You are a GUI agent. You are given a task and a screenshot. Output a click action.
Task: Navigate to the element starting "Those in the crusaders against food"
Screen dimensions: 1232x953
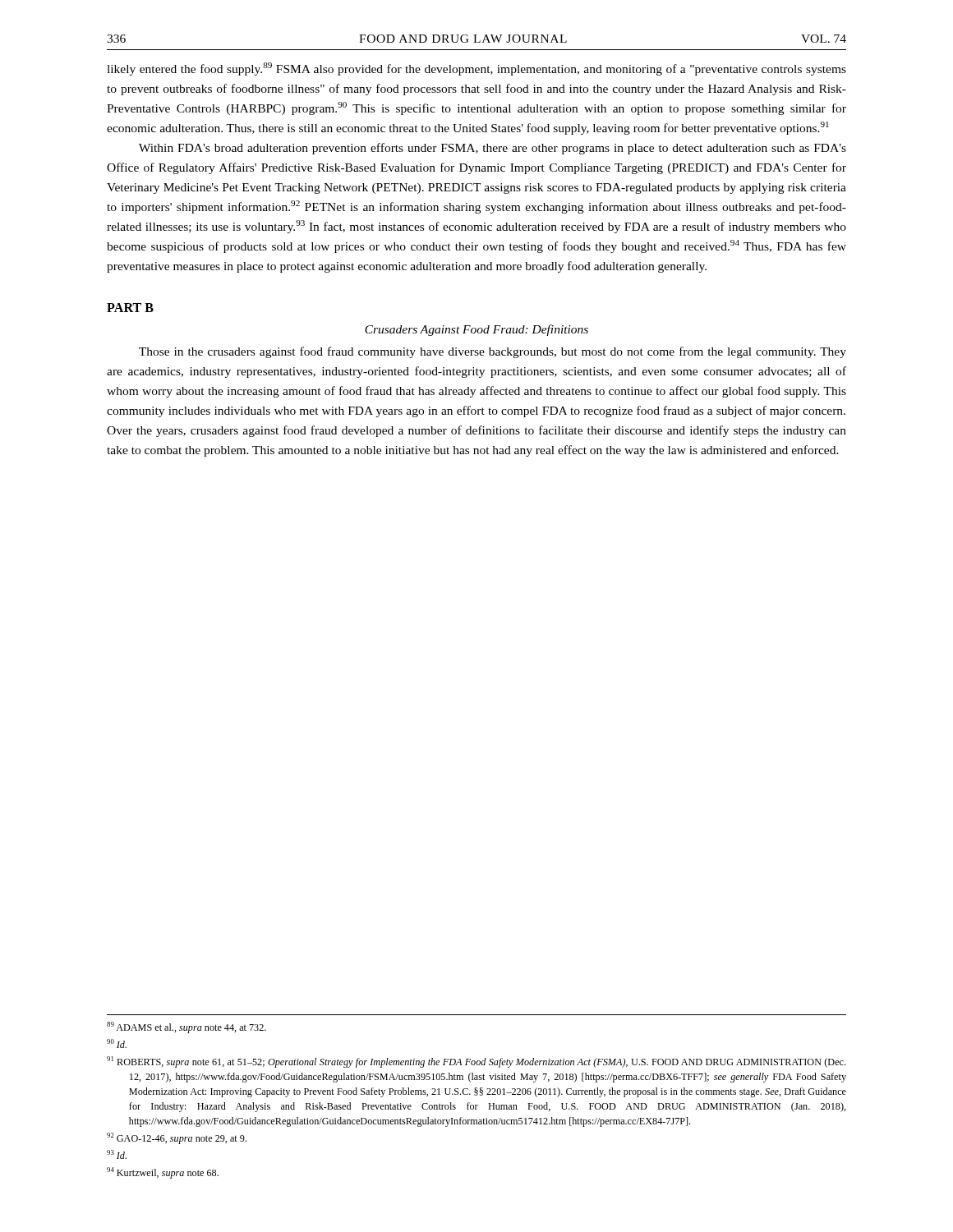pyautogui.click(x=476, y=401)
